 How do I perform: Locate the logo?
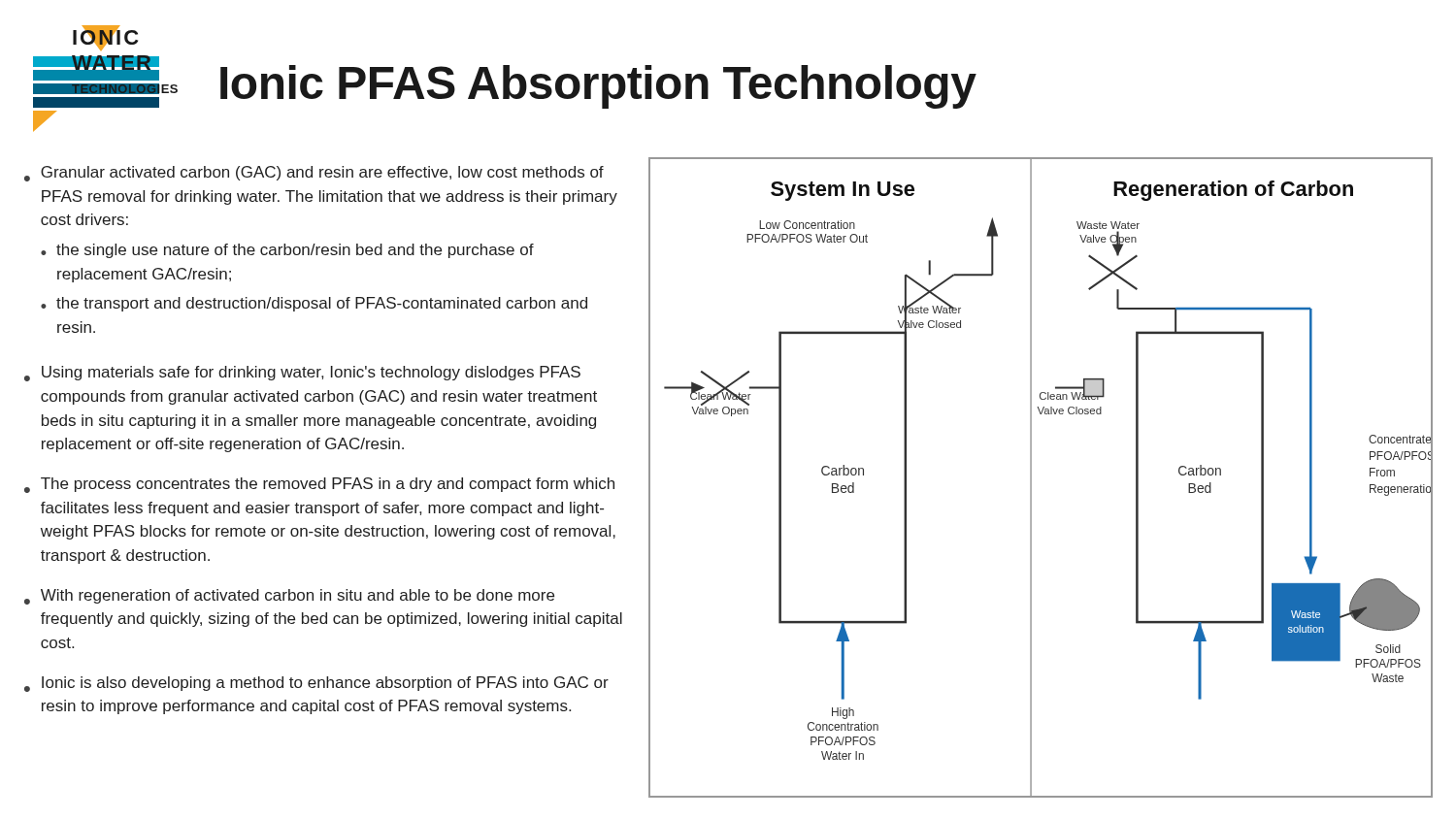(x=116, y=82)
